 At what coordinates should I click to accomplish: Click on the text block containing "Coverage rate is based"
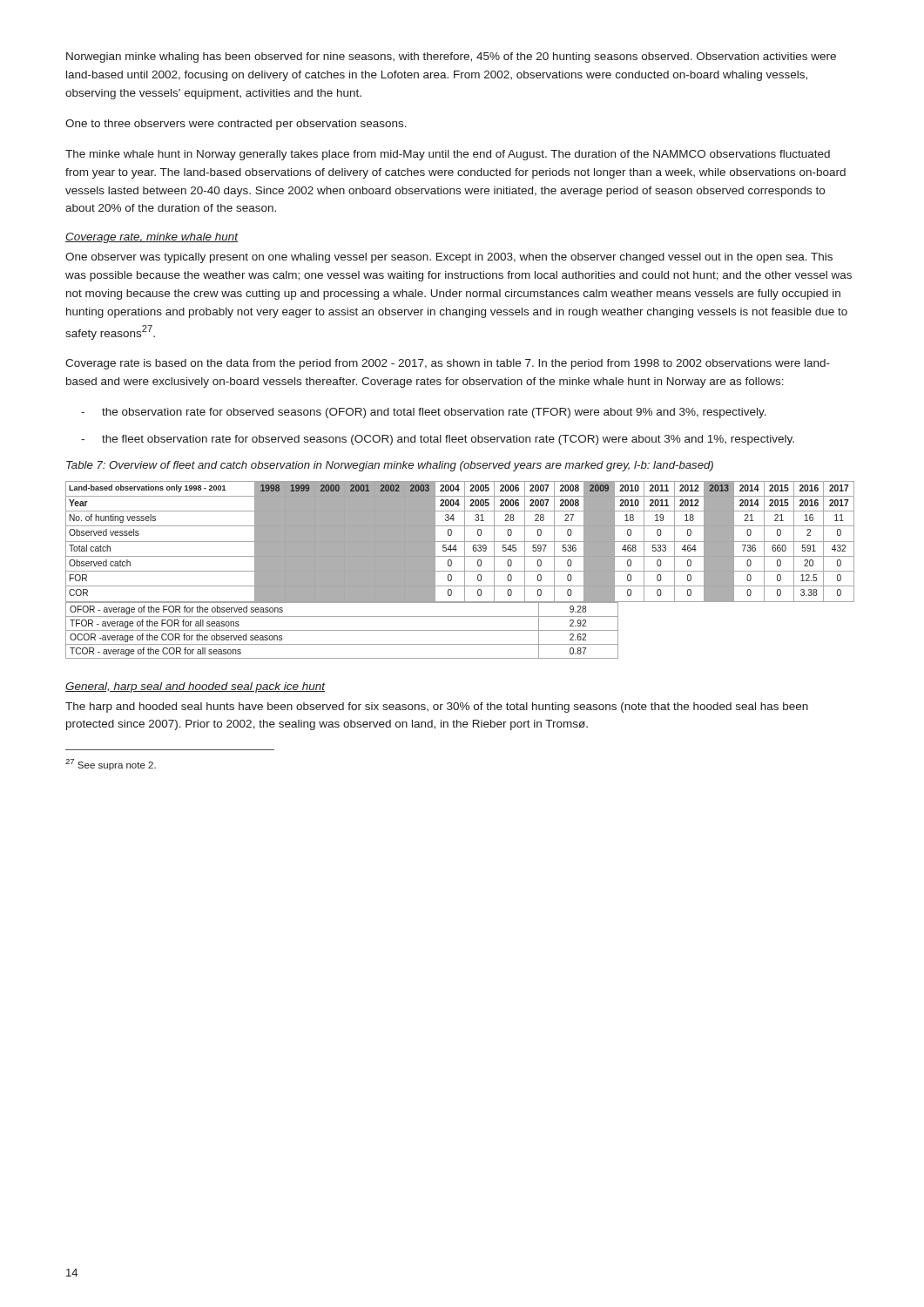[x=448, y=372]
